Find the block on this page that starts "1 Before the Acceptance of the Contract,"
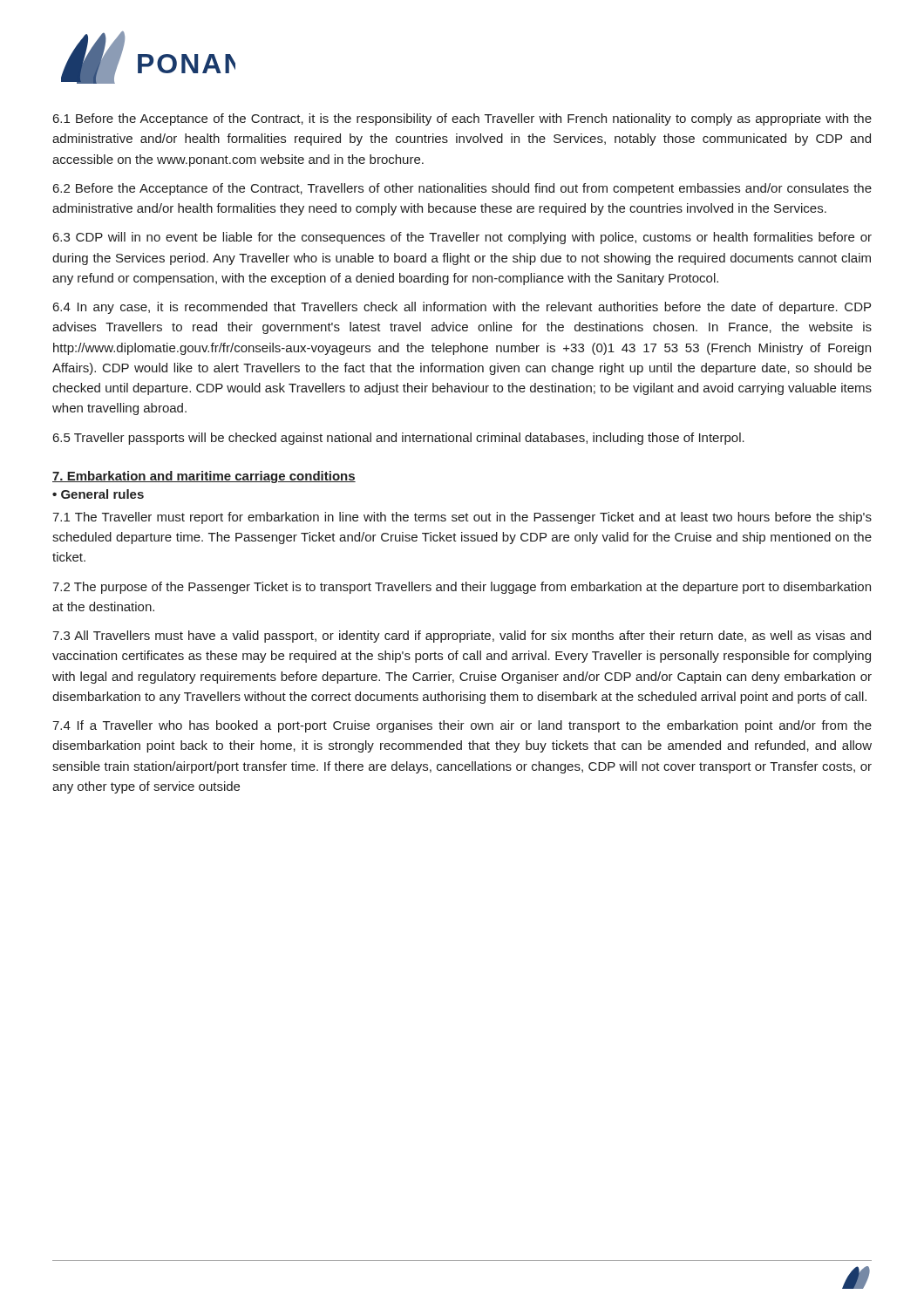This screenshot has height=1308, width=924. (462, 138)
